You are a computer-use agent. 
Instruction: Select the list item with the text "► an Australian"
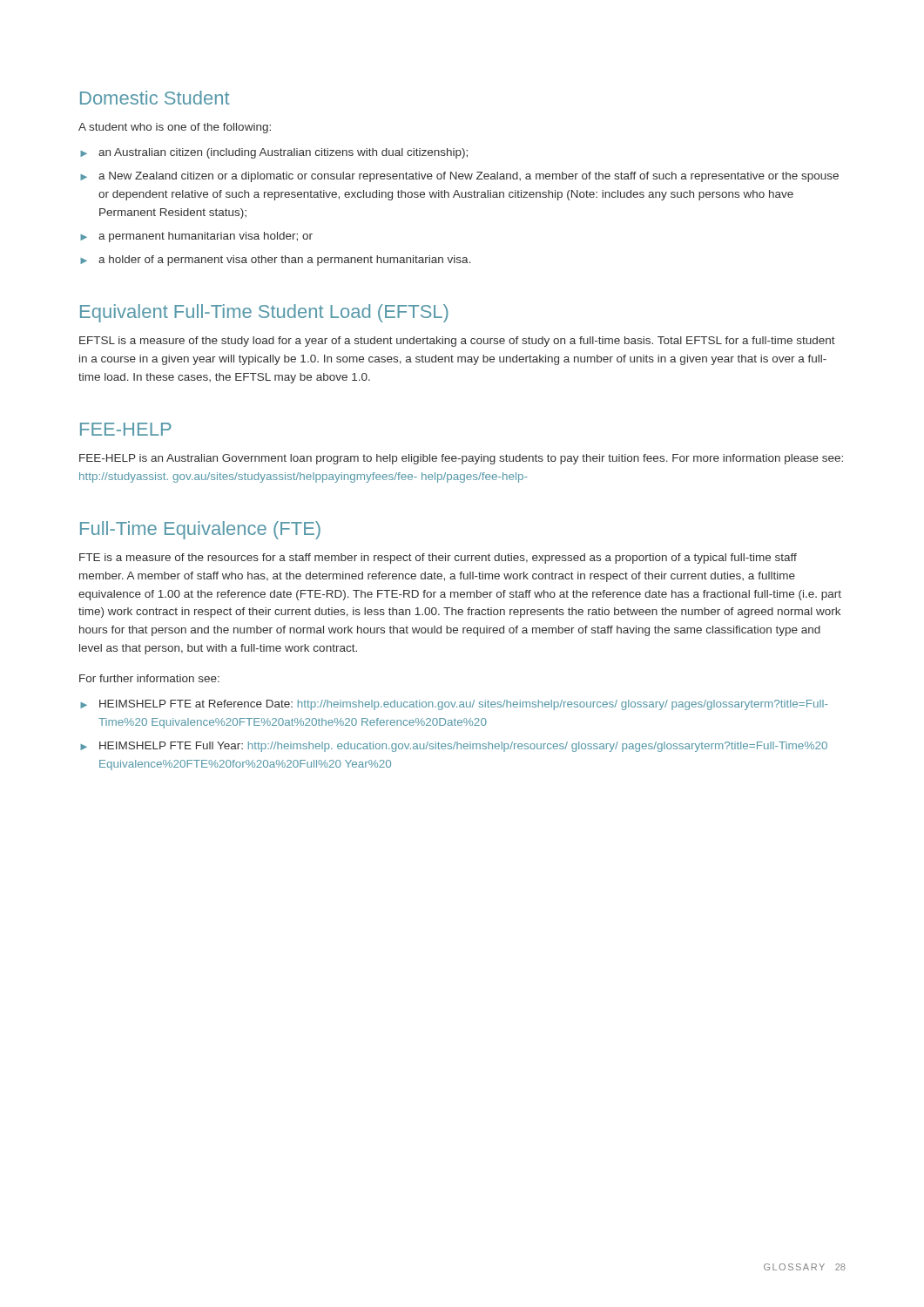[462, 153]
